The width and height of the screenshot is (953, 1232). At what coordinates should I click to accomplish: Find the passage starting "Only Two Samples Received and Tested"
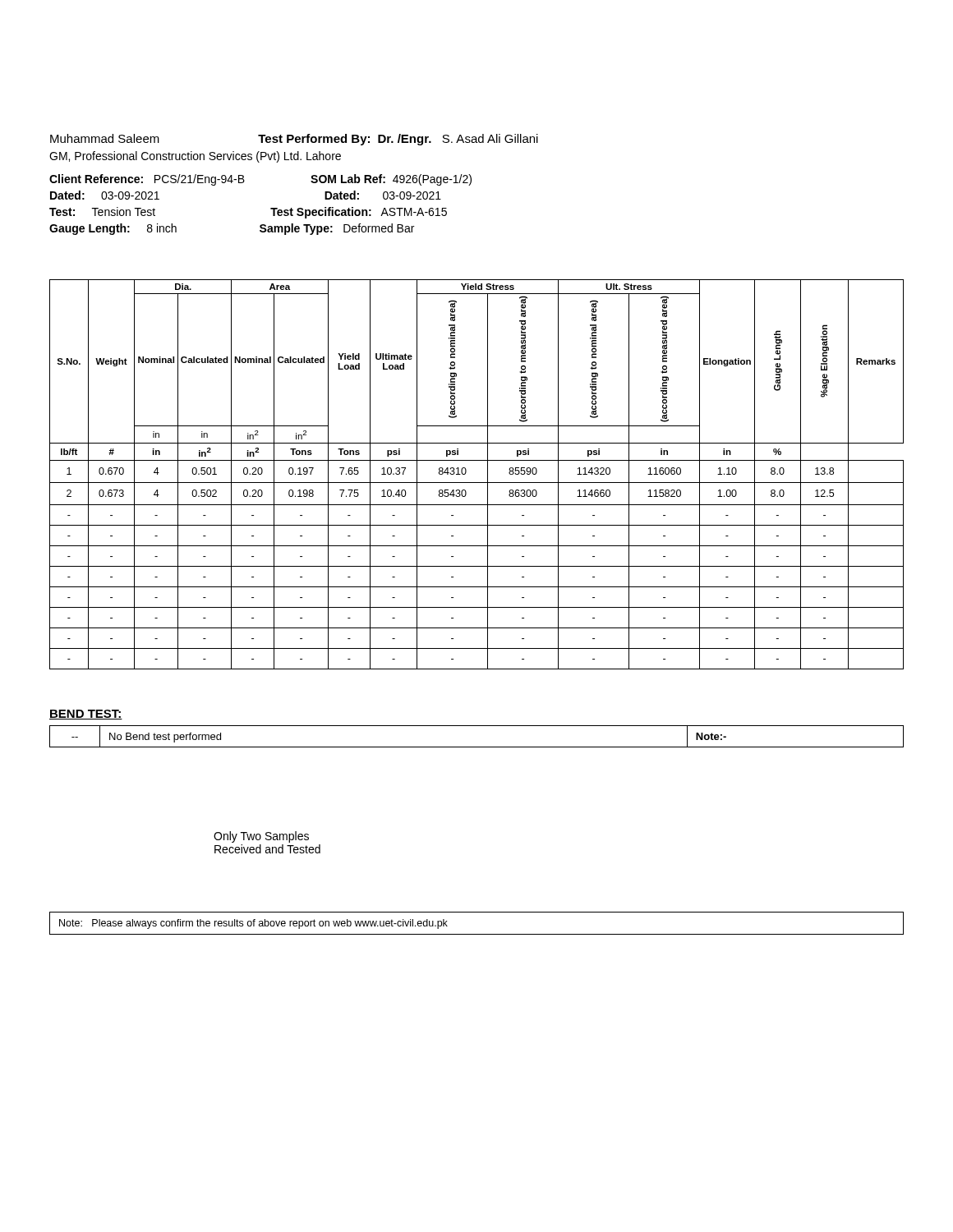[267, 843]
